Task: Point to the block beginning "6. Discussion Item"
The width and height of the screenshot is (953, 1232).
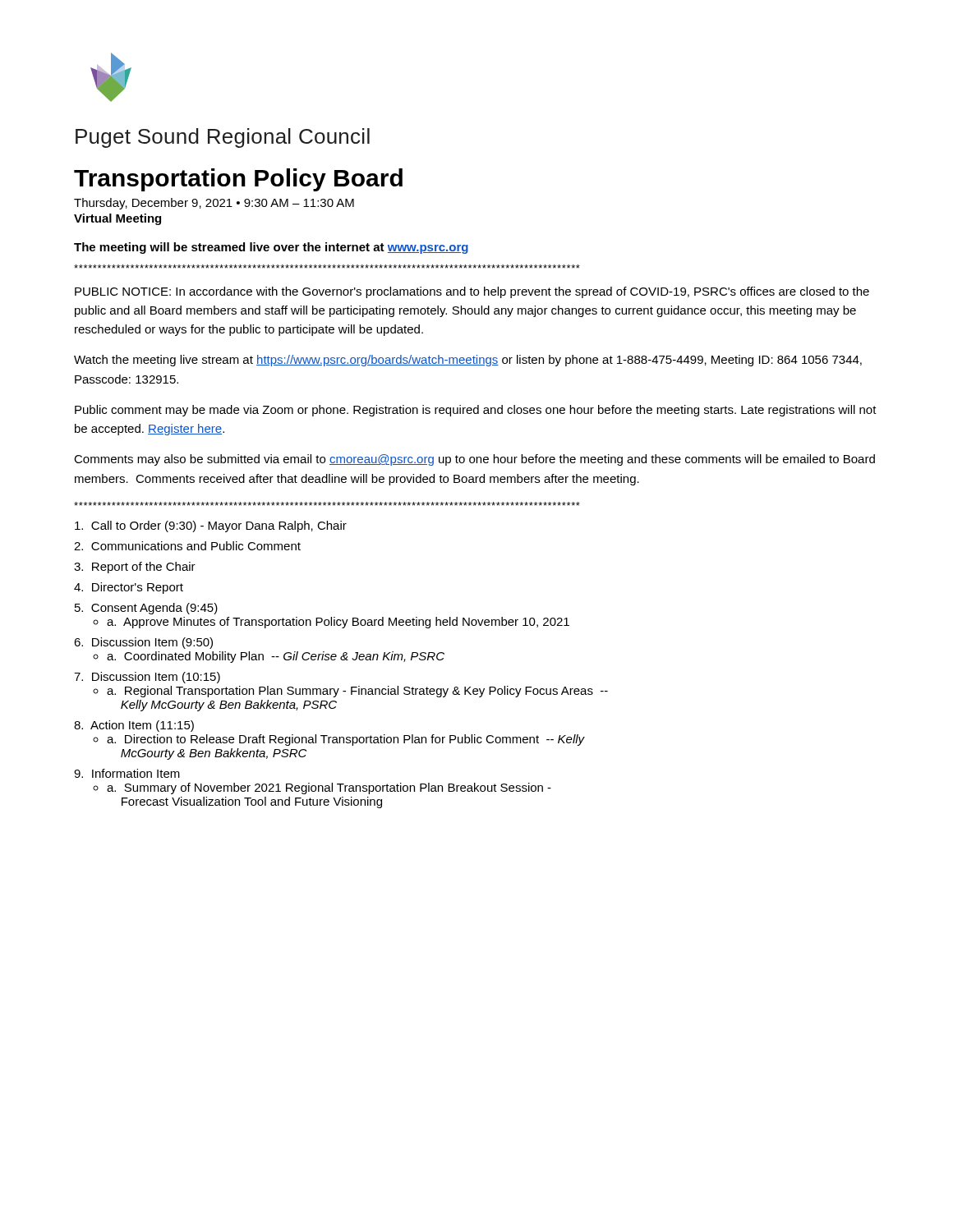Action: pos(143,643)
